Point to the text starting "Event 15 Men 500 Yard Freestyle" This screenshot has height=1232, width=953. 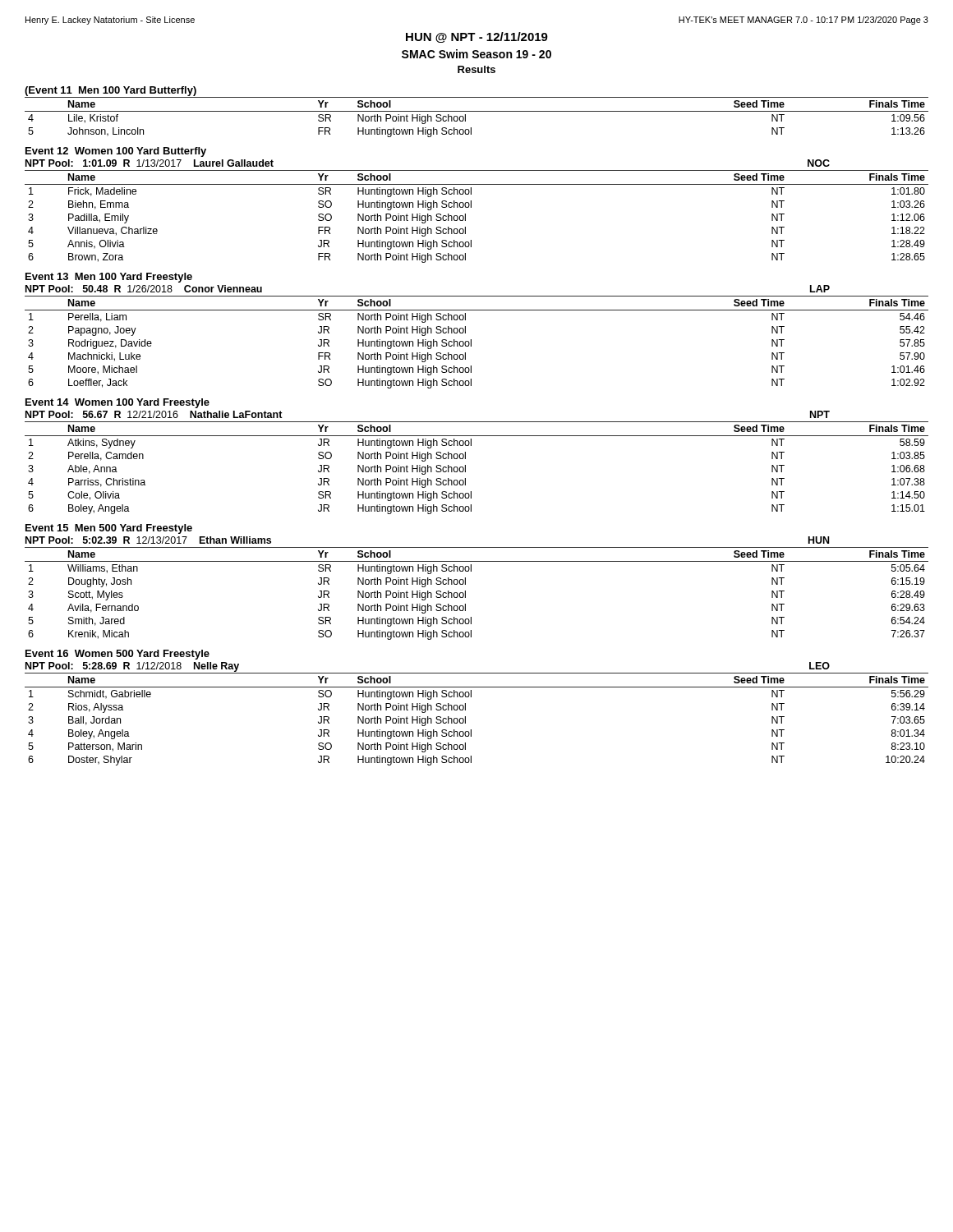tap(109, 528)
